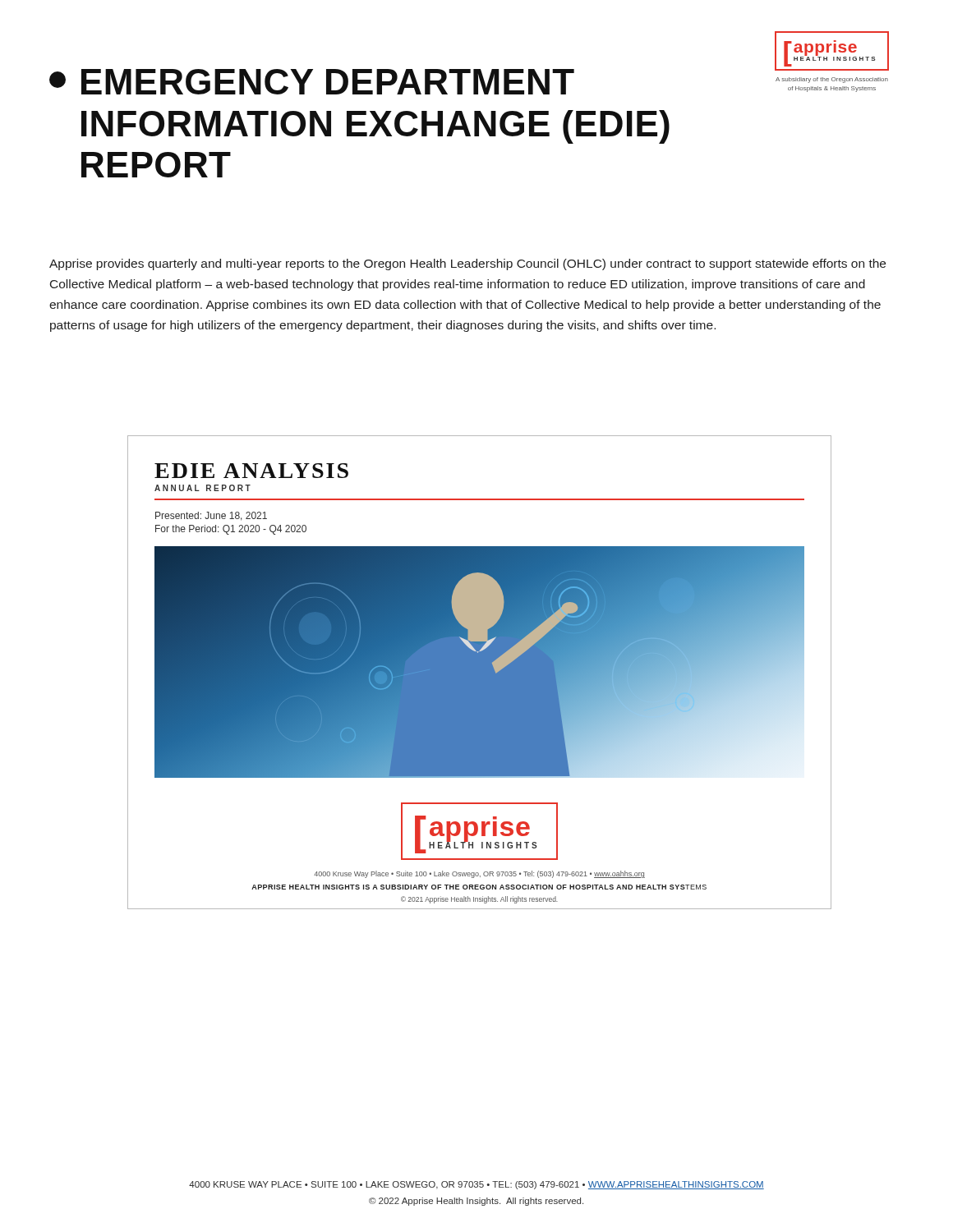
Task: Select the text block containing "Apprise provides quarterly and"
Action: click(x=468, y=294)
